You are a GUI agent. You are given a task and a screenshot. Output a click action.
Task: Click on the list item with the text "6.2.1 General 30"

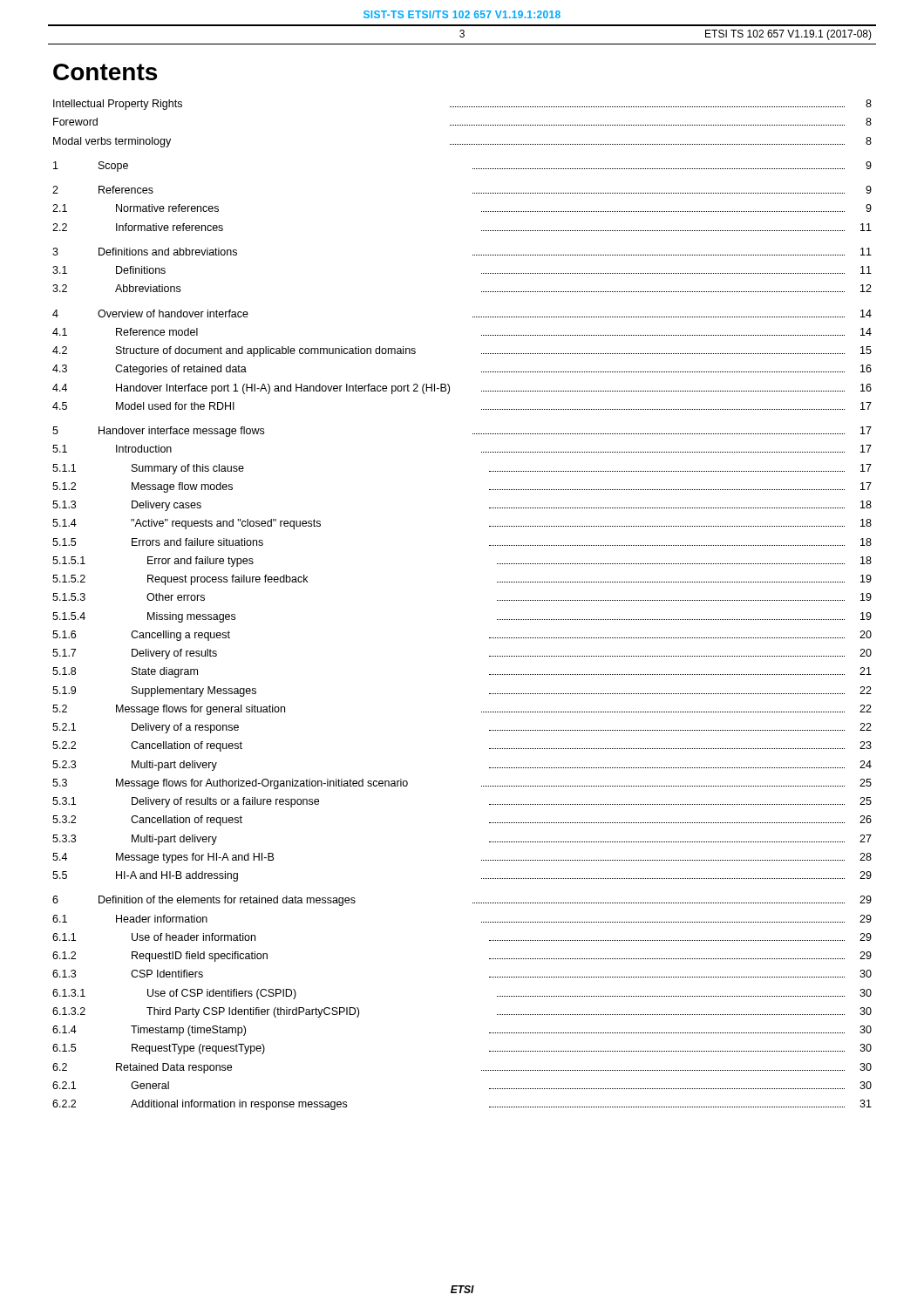point(65,1085)
